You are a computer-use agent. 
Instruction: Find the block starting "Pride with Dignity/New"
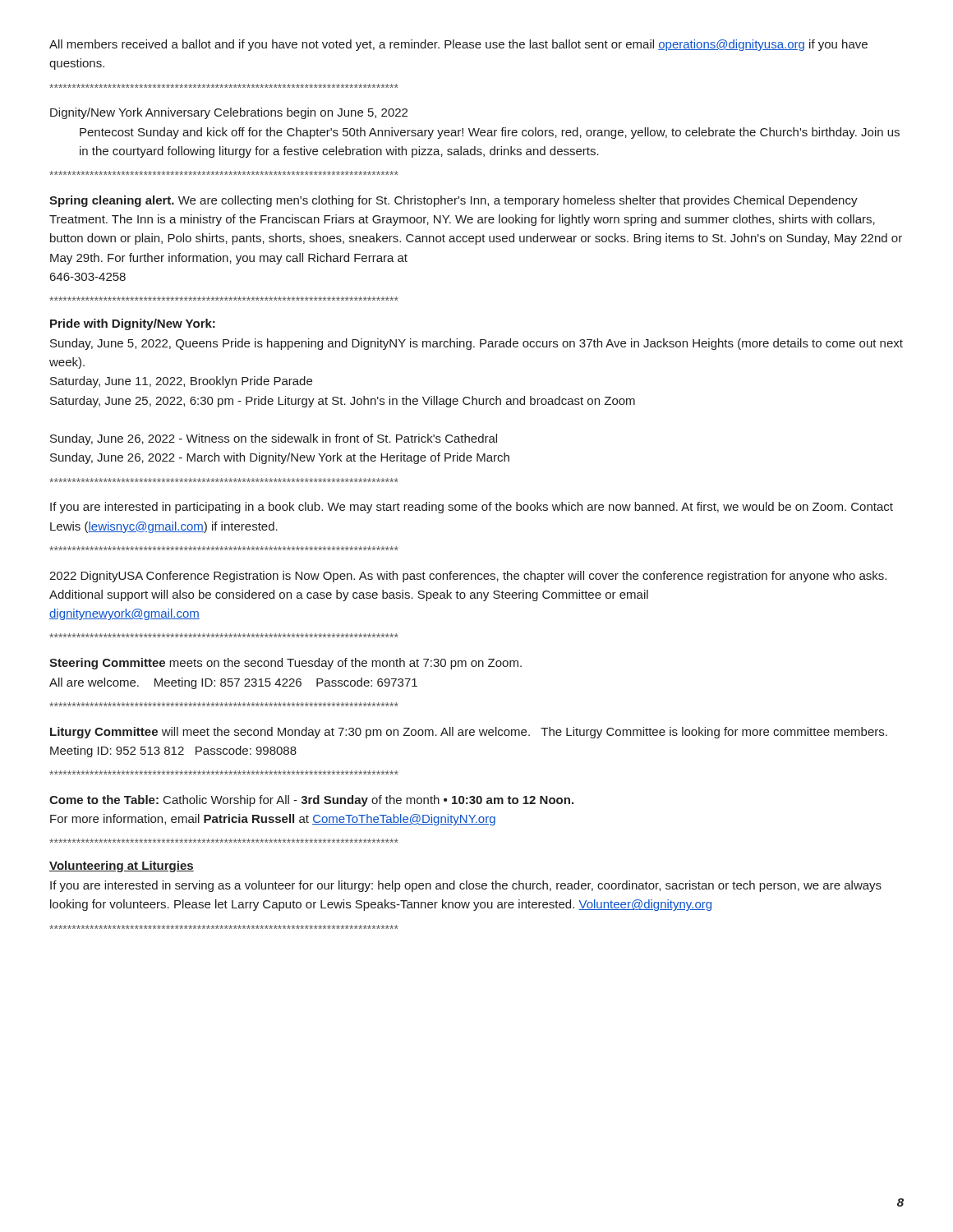coord(133,323)
